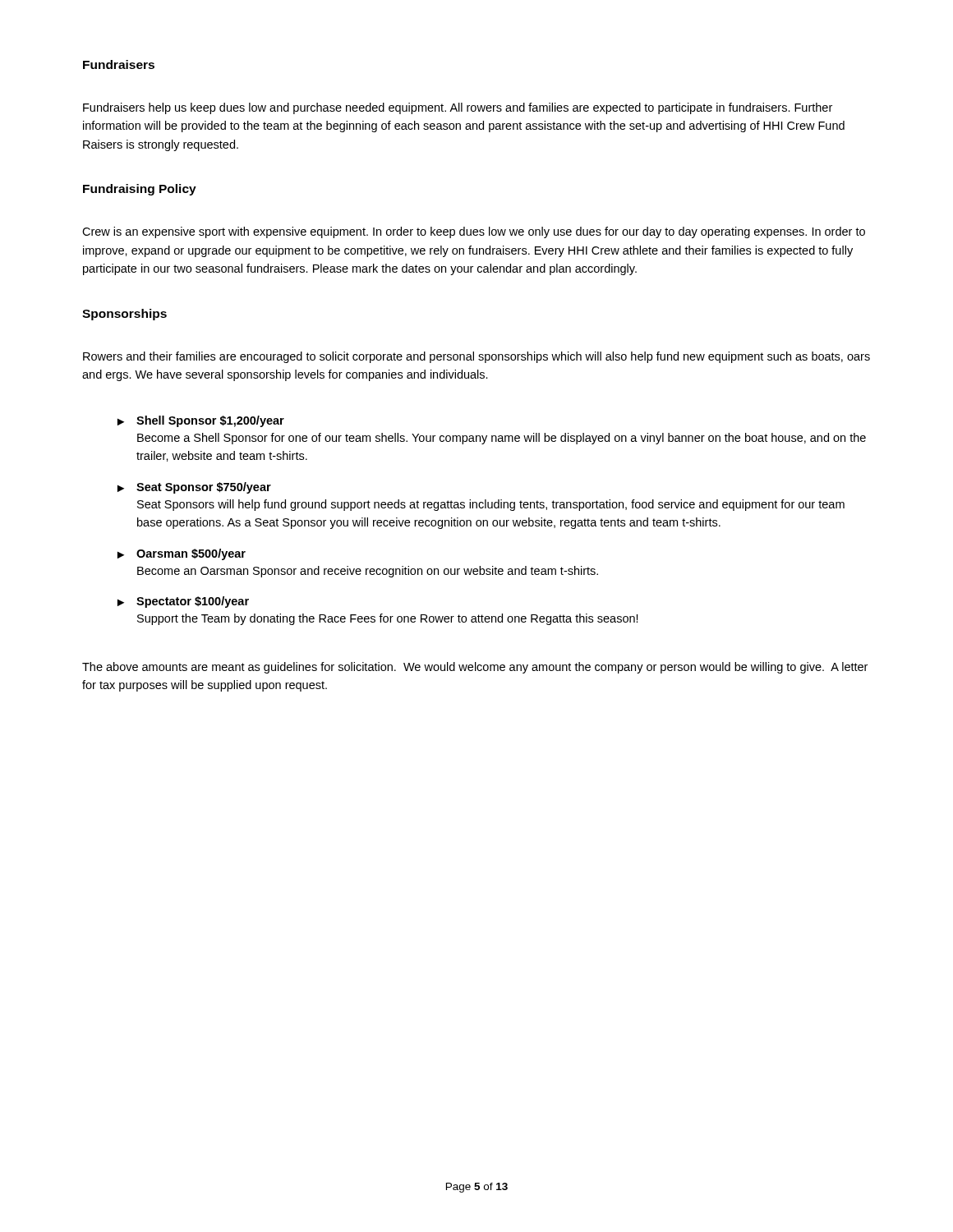Find the text block containing "Crew is an expensive sport with expensive"
The height and width of the screenshot is (1232, 953).
click(474, 250)
